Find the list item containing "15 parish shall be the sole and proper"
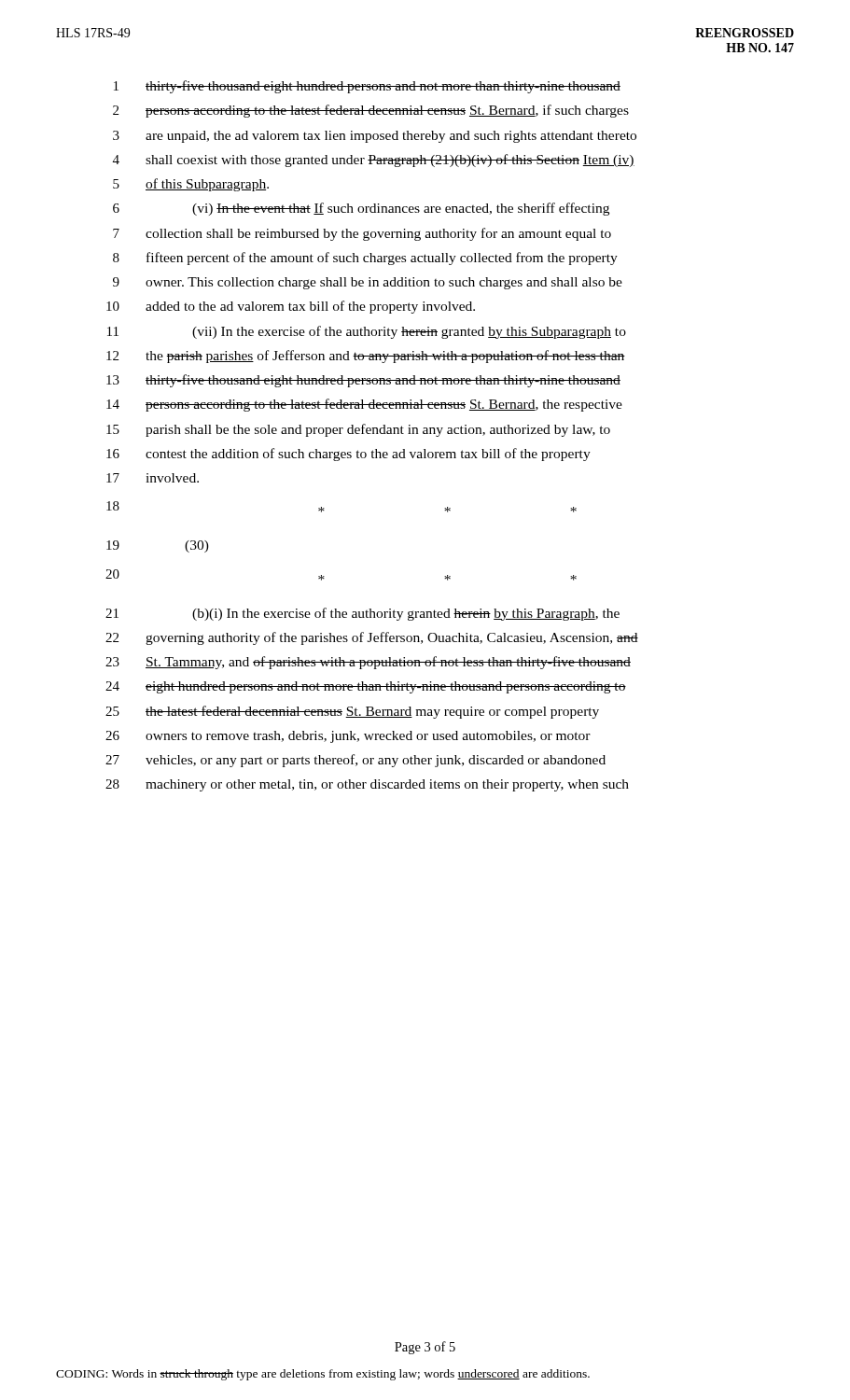 click(425, 429)
